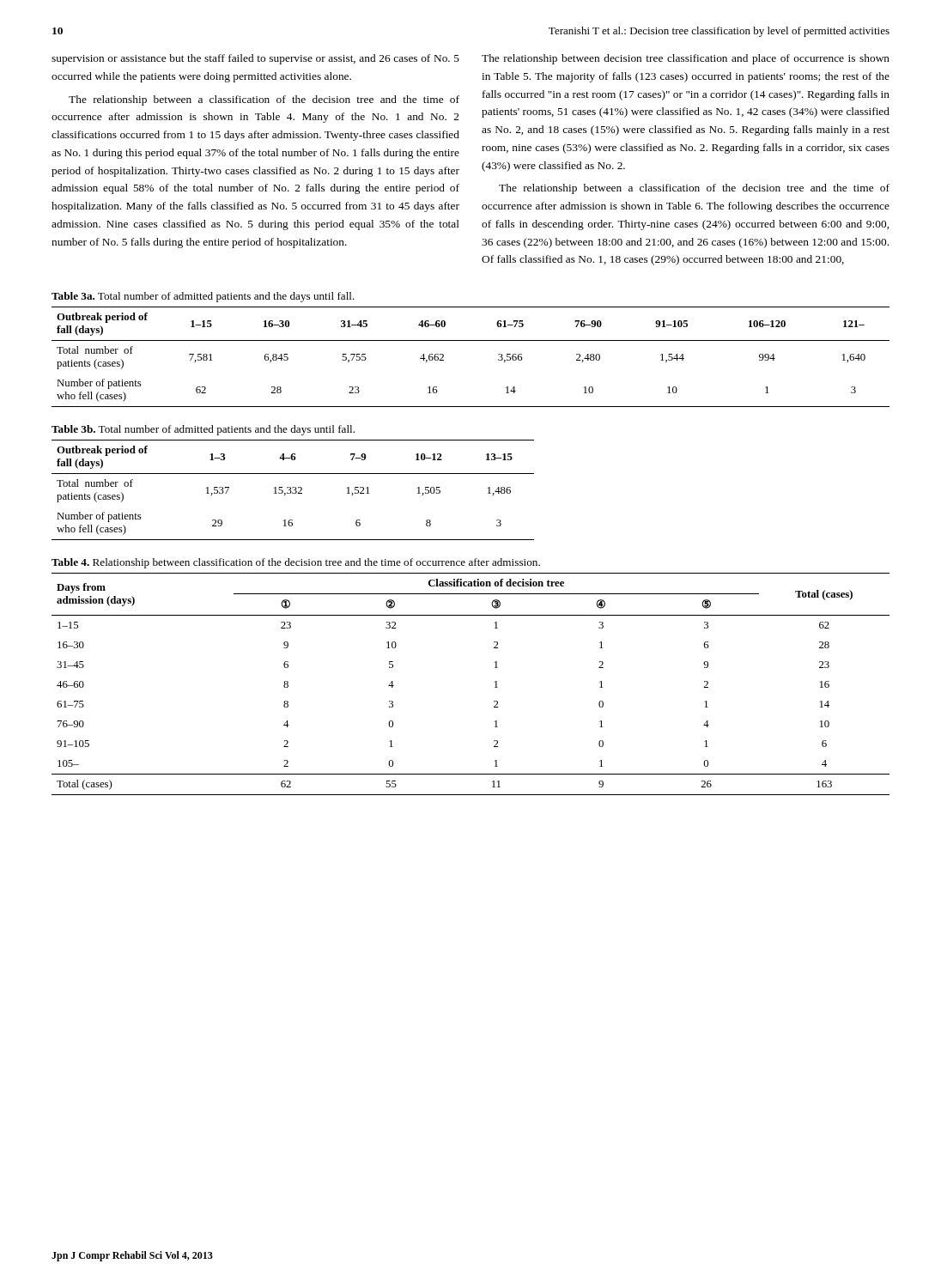Viewport: 941px width, 1288px height.
Task: Find the text block that says "supervision or assistance but the staff"
Action: (x=255, y=150)
